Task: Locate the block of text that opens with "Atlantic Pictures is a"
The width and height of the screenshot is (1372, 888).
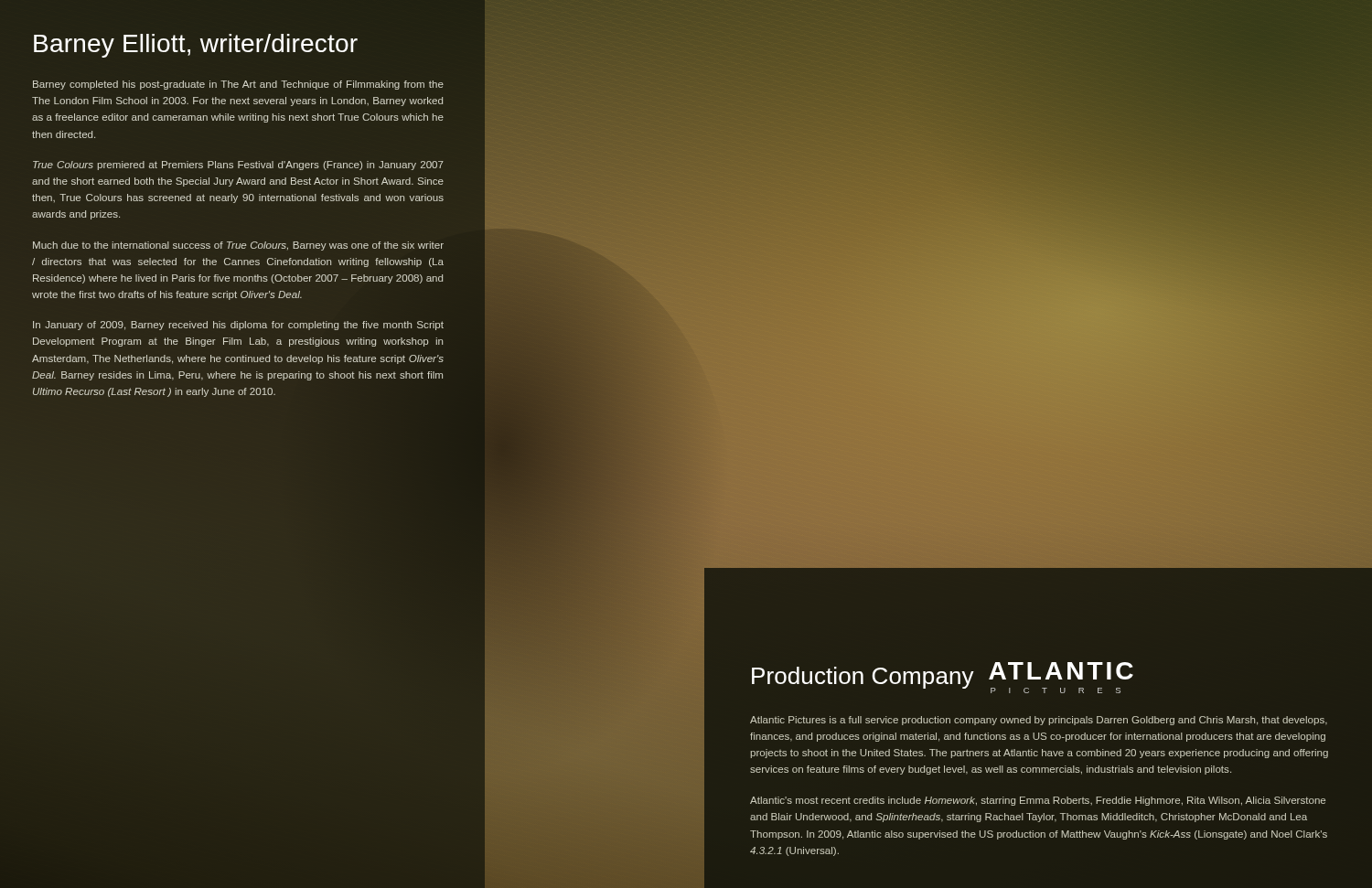Action: point(1039,744)
